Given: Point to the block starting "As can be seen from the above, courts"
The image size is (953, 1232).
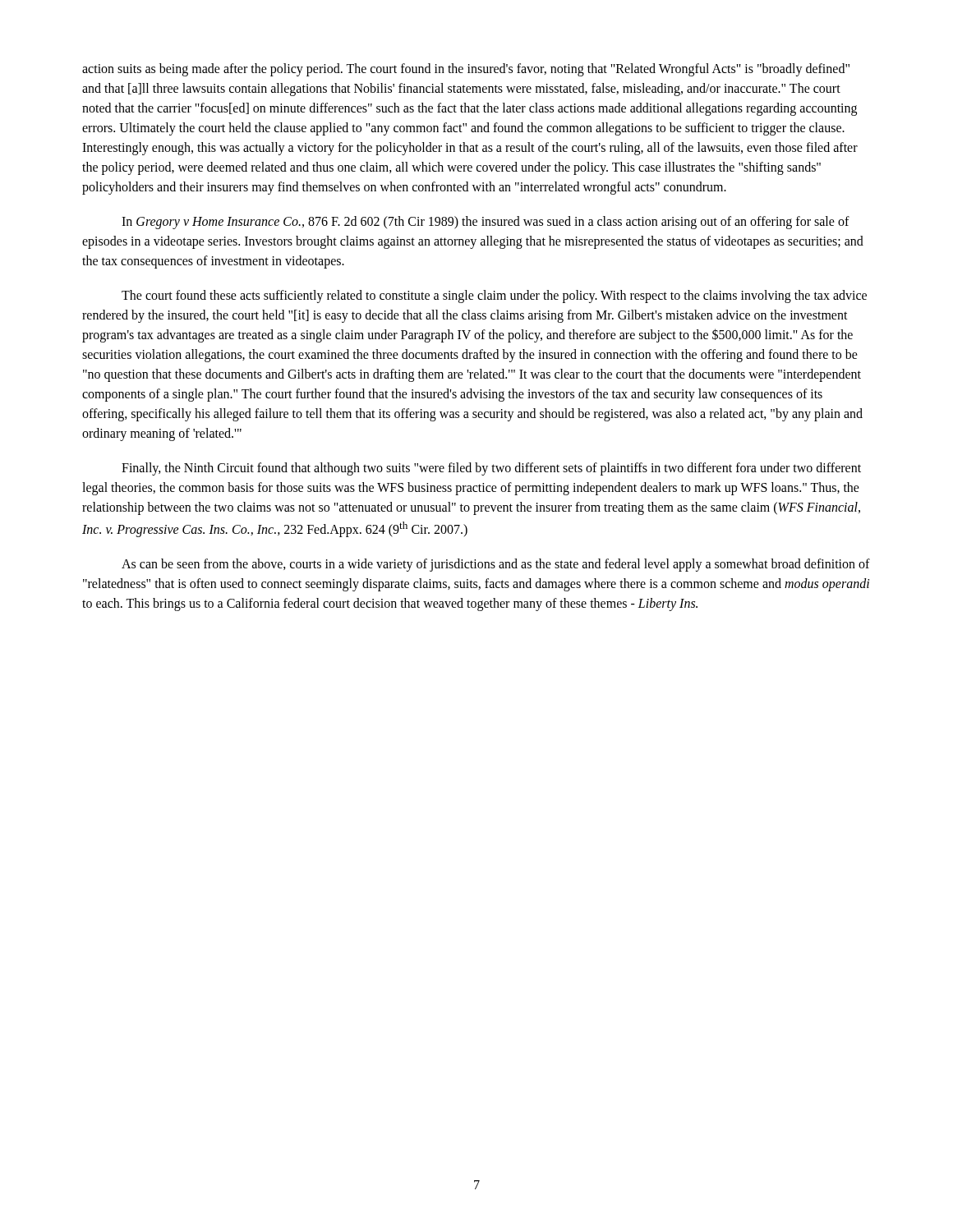Looking at the screenshot, I should click(x=476, y=584).
